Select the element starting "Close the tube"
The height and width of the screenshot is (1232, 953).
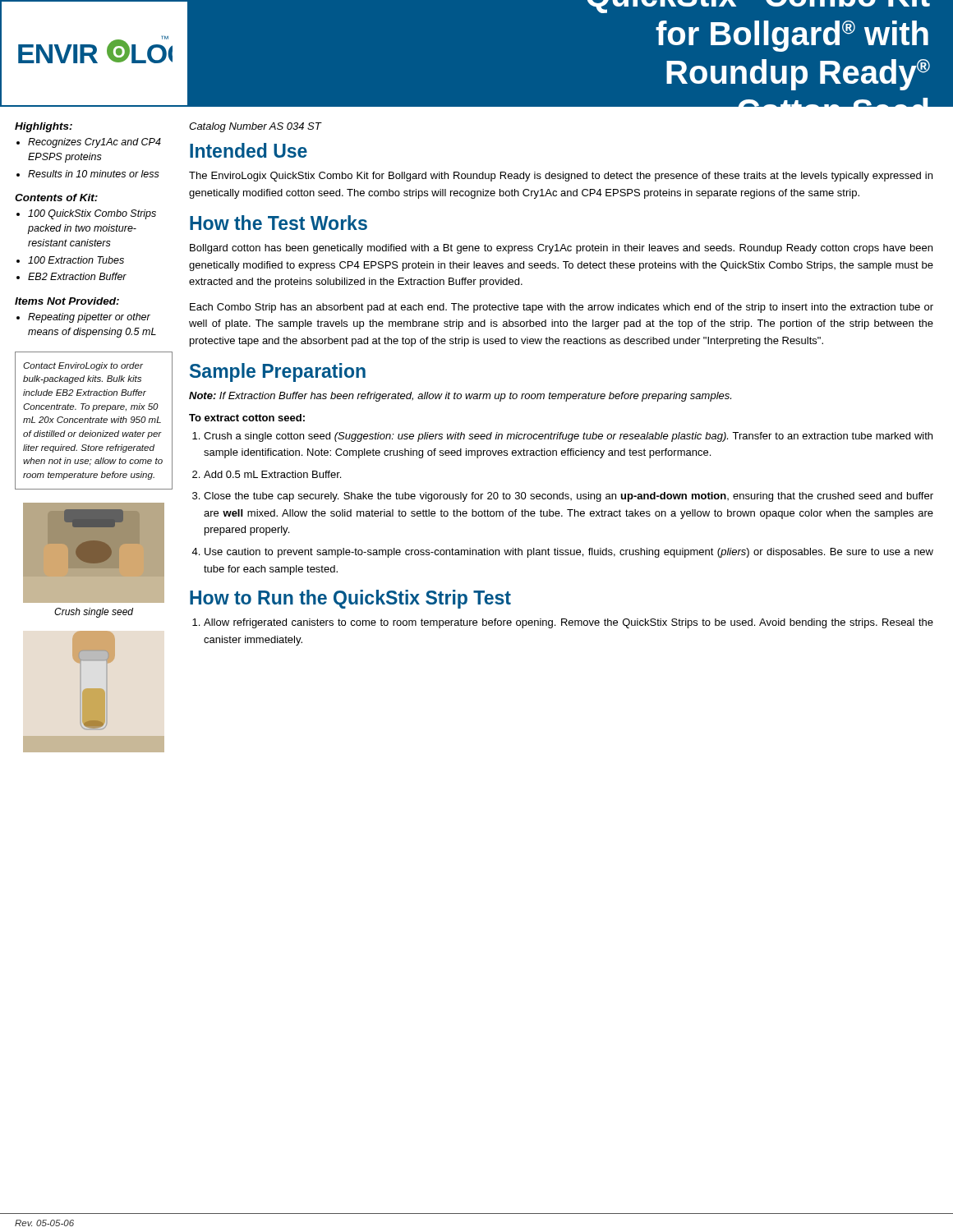pyautogui.click(x=569, y=513)
